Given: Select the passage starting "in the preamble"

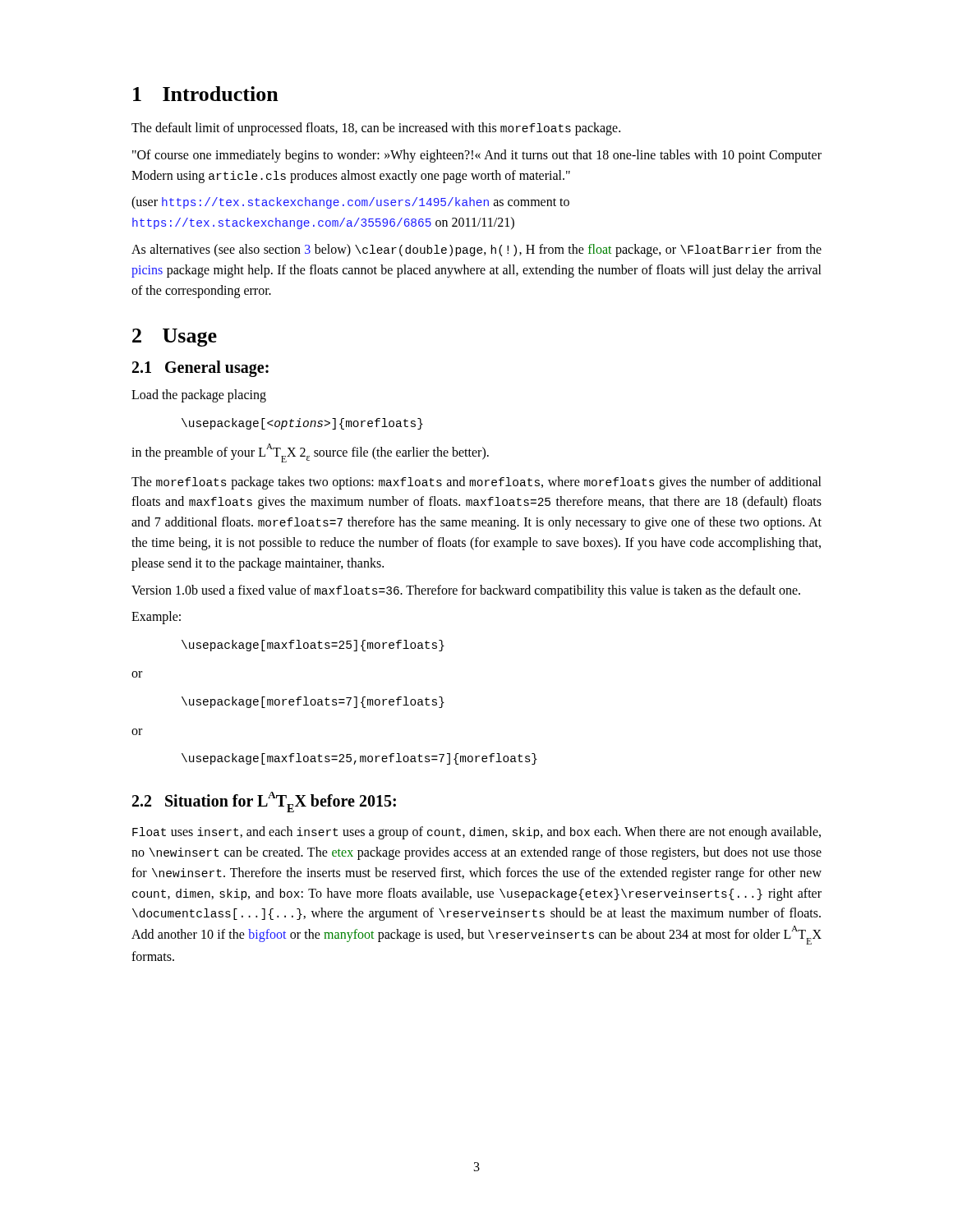Looking at the screenshot, I should click(476, 535).
